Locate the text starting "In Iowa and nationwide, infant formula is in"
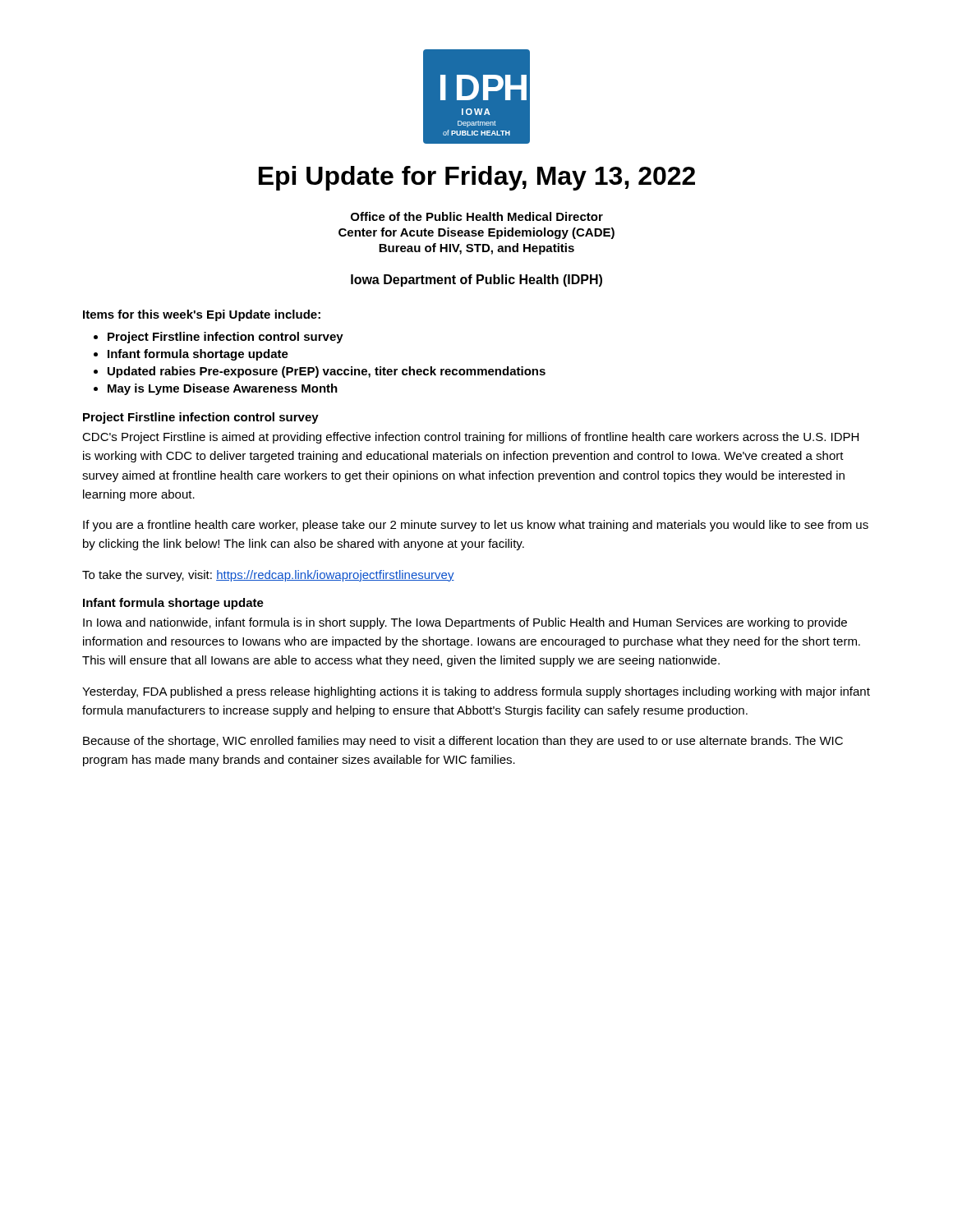Screen dimensions: 1232x953 tap(472, 641)
